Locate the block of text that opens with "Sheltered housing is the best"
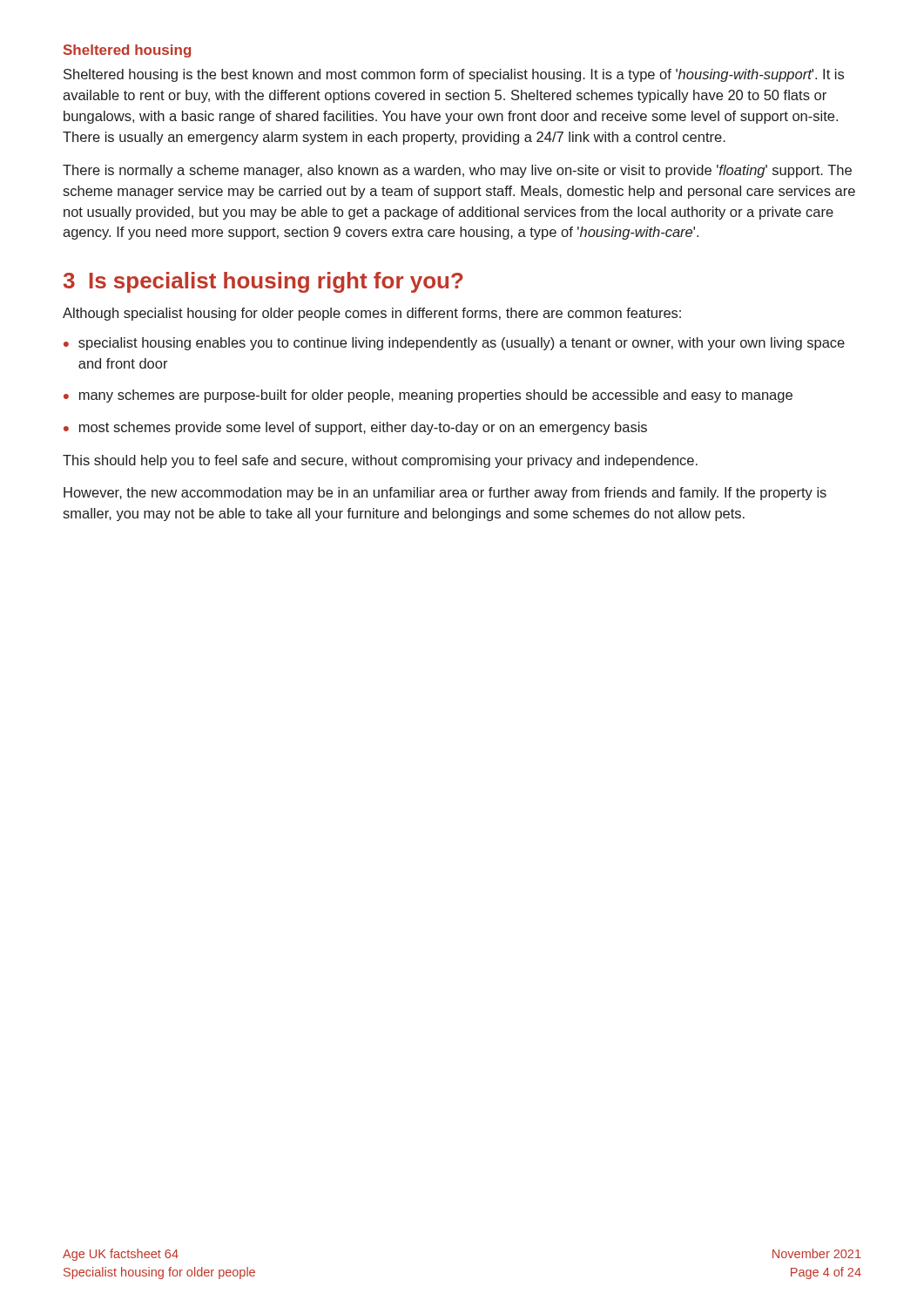The image size is (924, 1307). pos(454,105)
